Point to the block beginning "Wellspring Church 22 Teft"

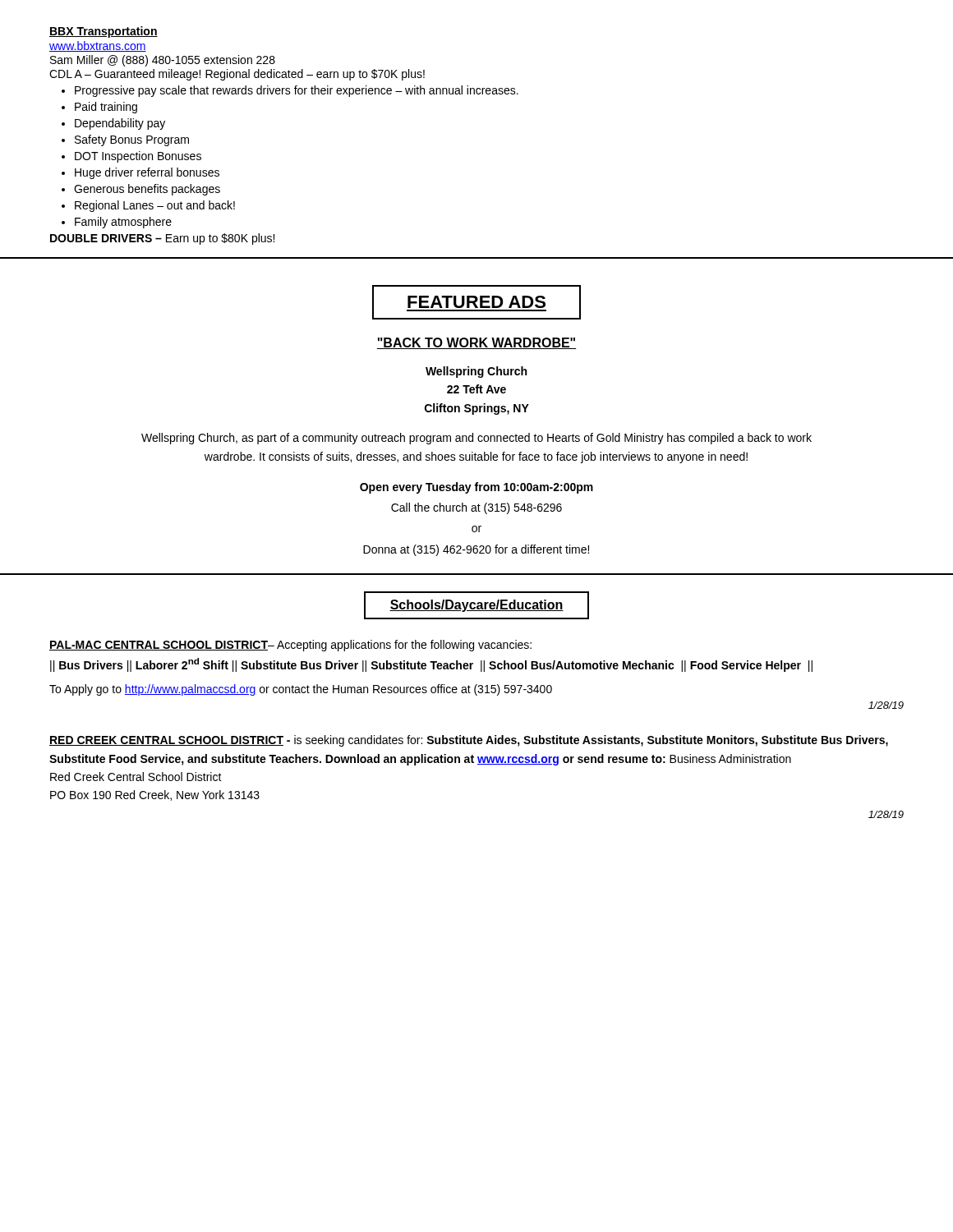(476, 390)
